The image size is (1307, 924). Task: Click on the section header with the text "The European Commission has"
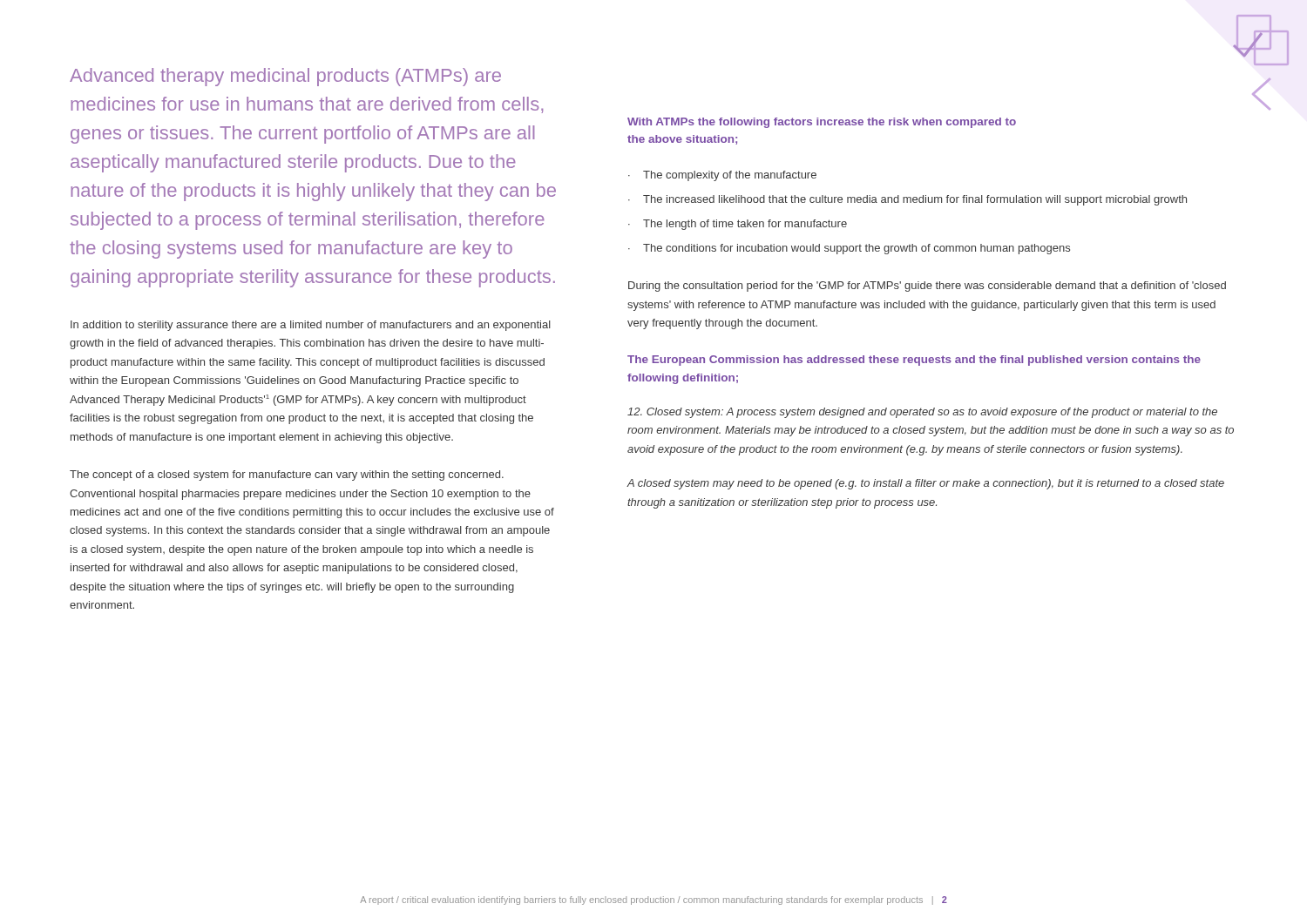914,368
